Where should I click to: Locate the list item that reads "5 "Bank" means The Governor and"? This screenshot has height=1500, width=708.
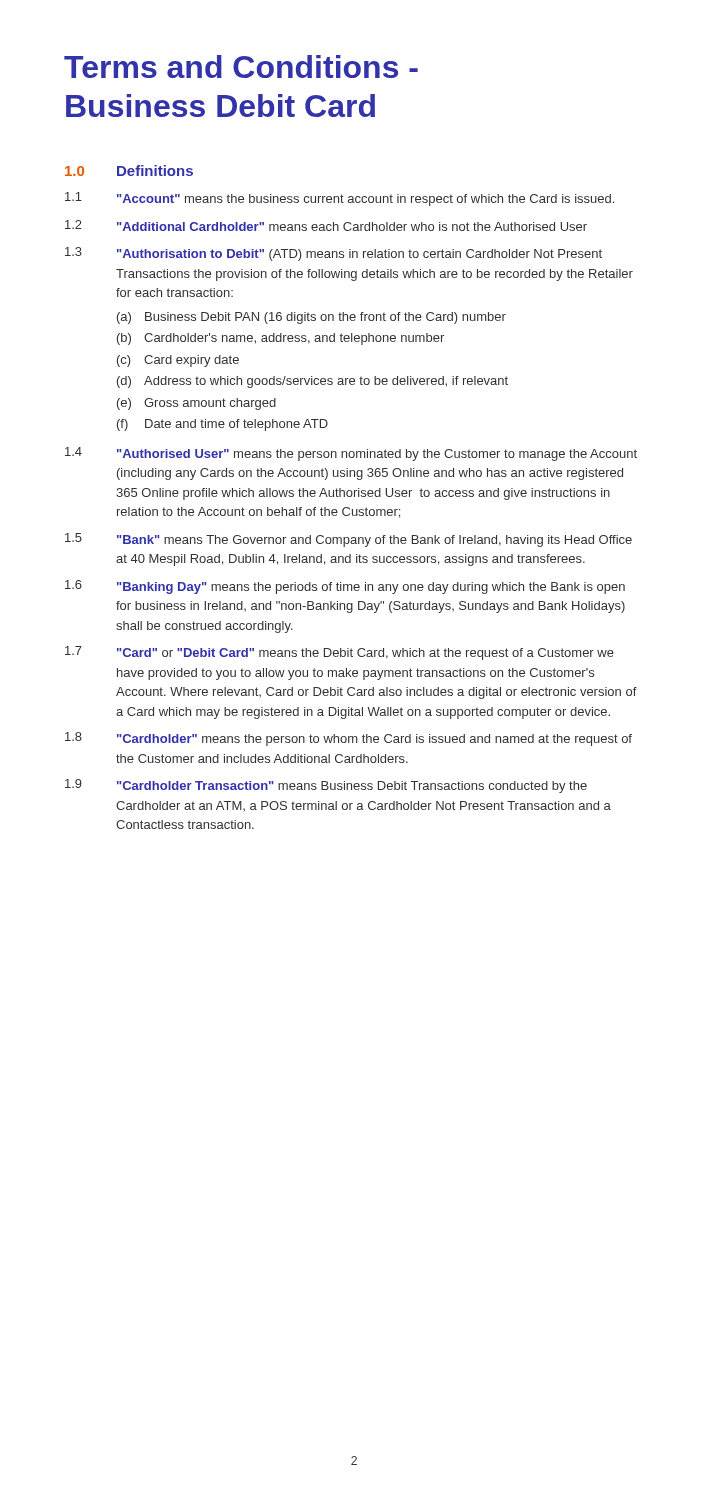tap(354, 549)
